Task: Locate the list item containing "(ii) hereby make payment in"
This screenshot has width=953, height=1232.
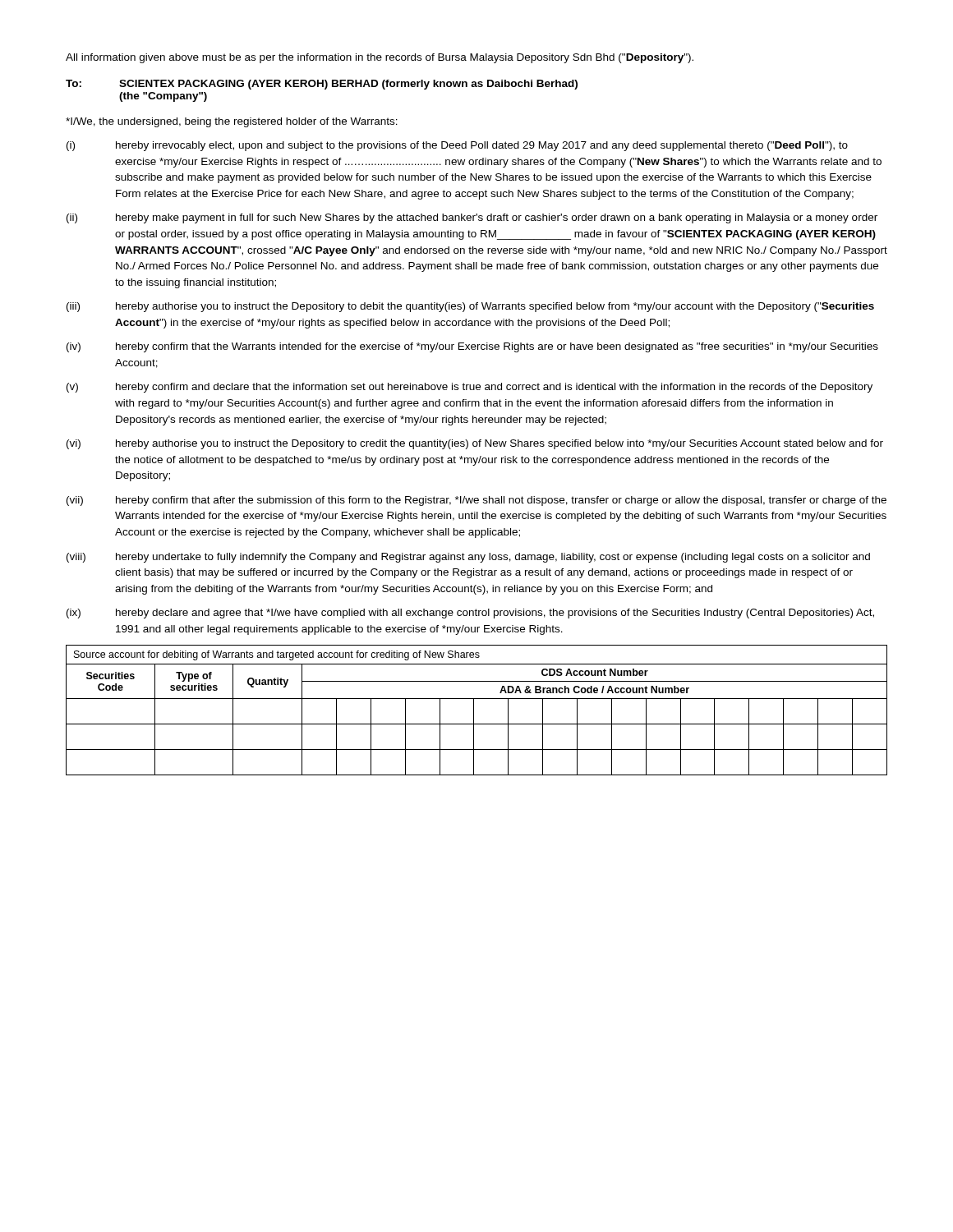Action: (476, 250)
